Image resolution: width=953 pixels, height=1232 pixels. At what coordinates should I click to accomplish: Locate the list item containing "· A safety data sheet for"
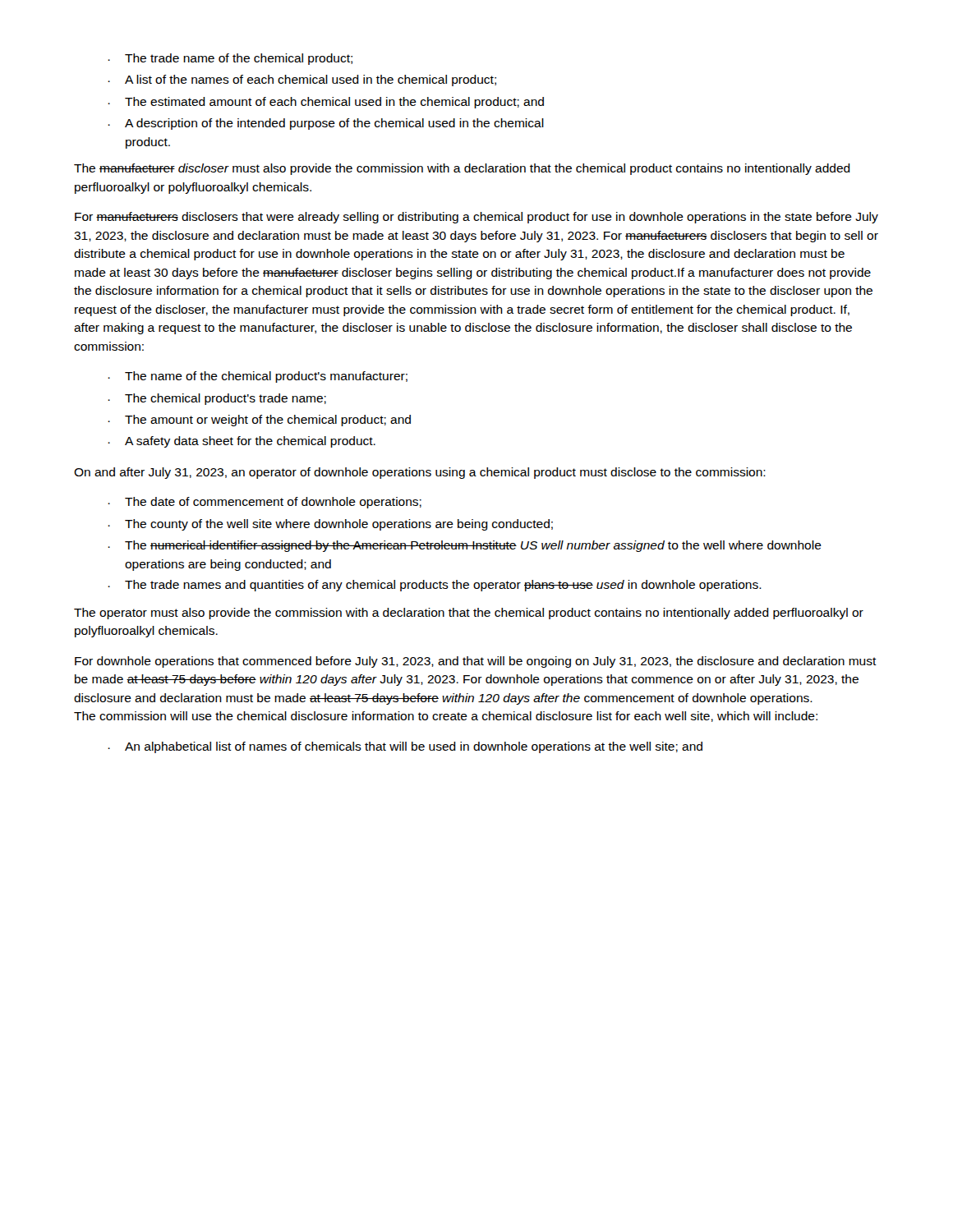(242, 442)
